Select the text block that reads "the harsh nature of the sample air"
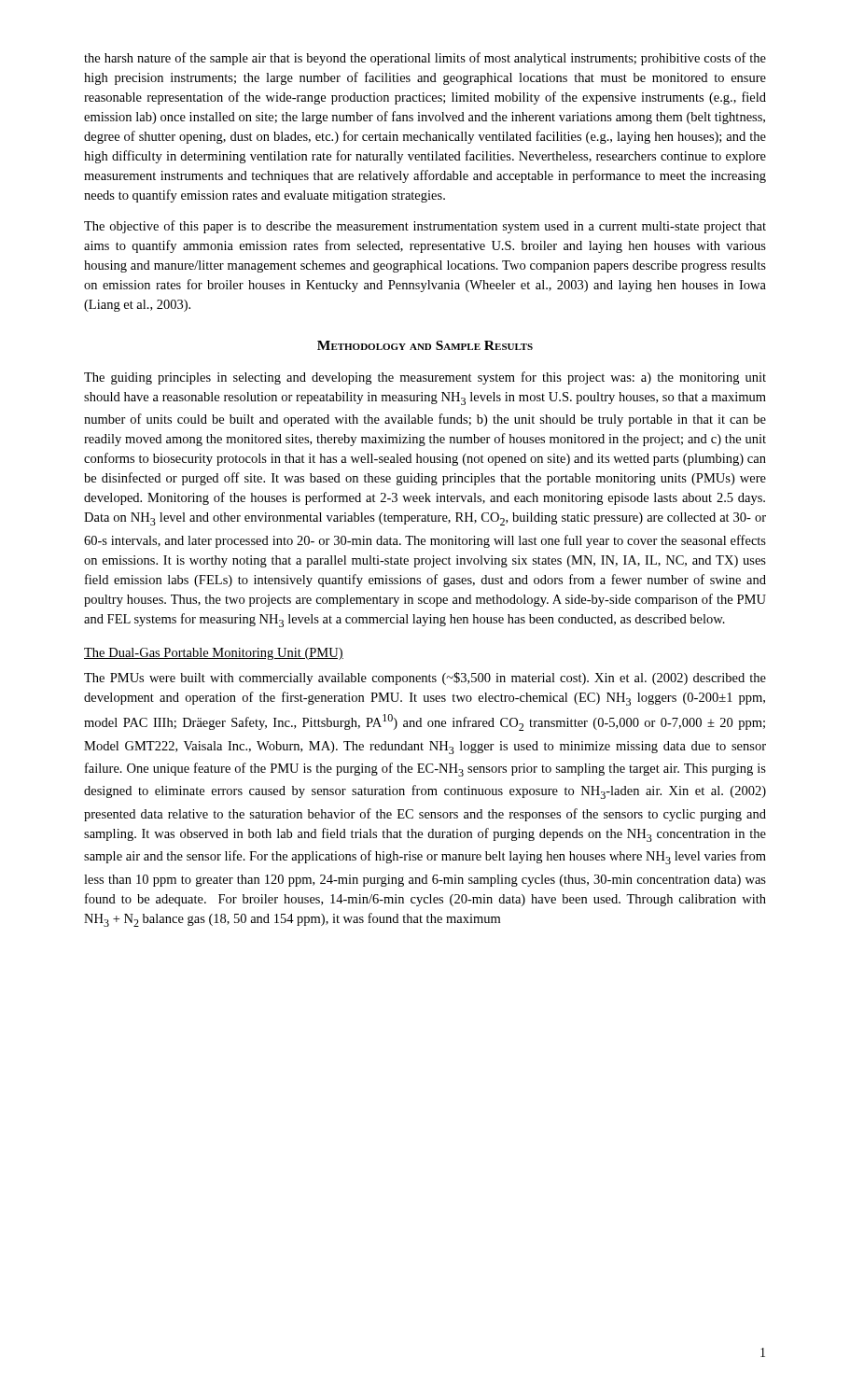Viewport: 850px width, 1400px height. pyautogui.click(x=425, y=126)
